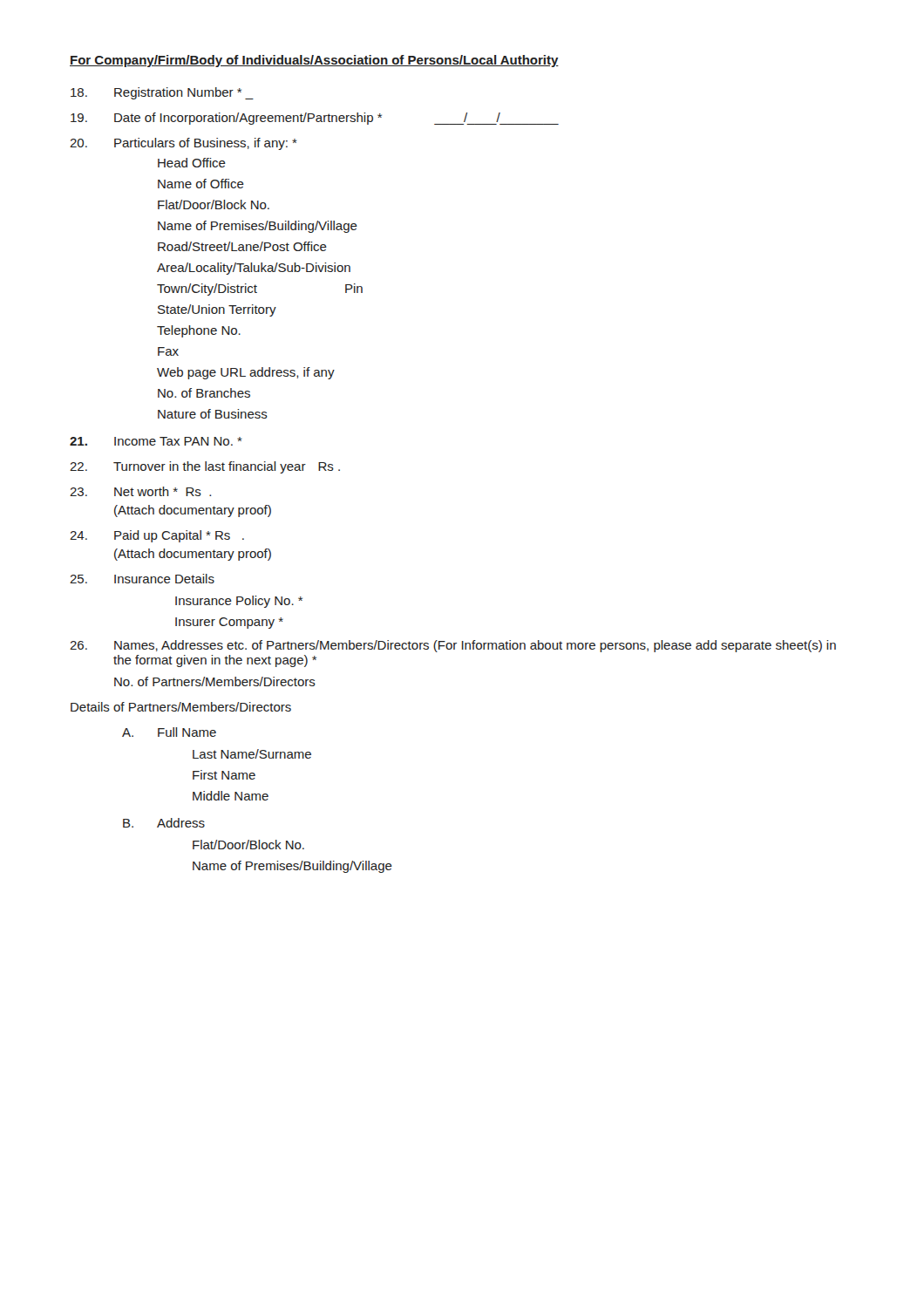Point to the block beginning "24. Paid up Capital * Rs . (Attach"
Viewport: 924px width, 1308px height.
coord(157,536)
